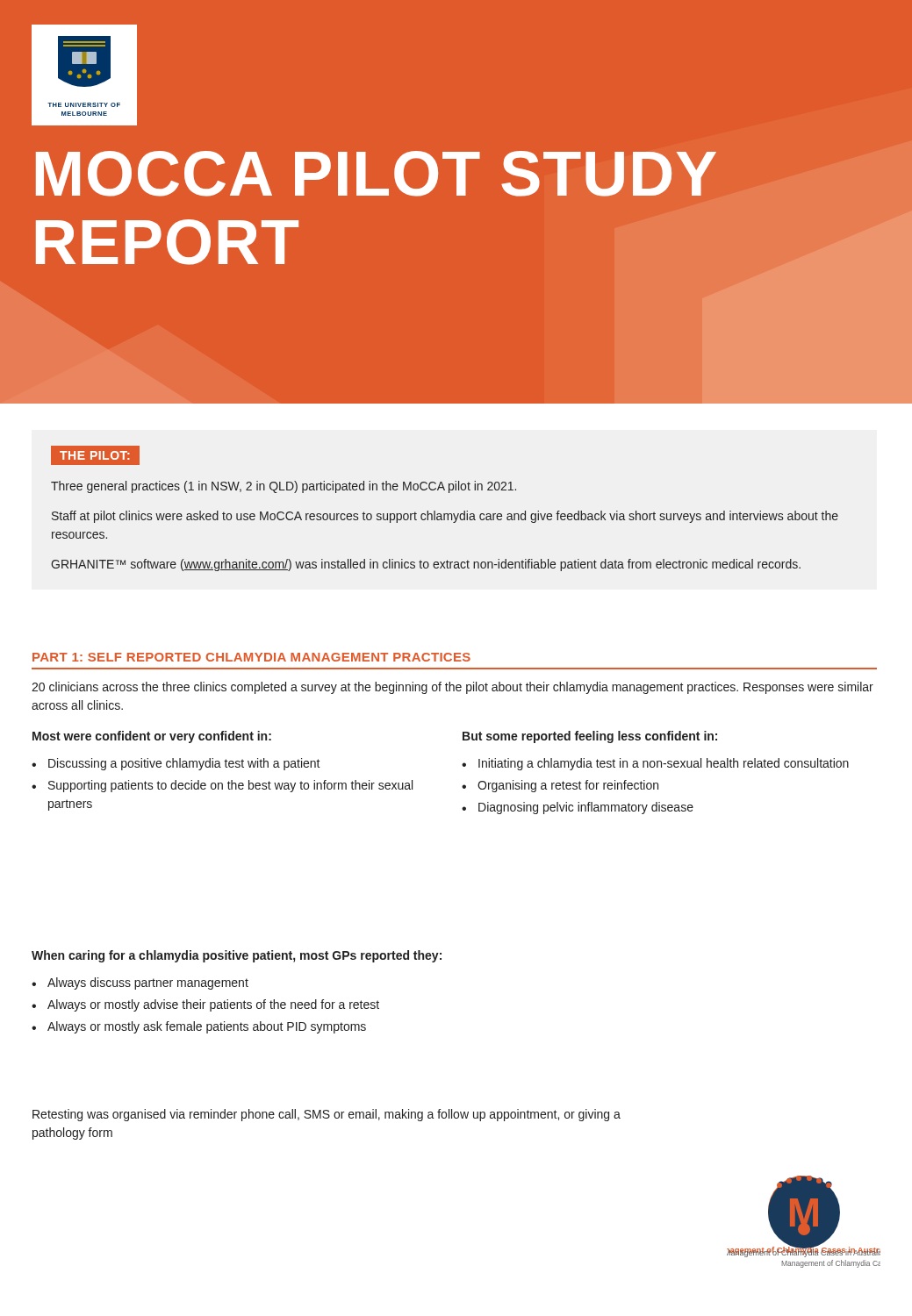Select the list item with the text "Always discuss partner"
Screen dimensions: 1316x912
click(148, 982)
